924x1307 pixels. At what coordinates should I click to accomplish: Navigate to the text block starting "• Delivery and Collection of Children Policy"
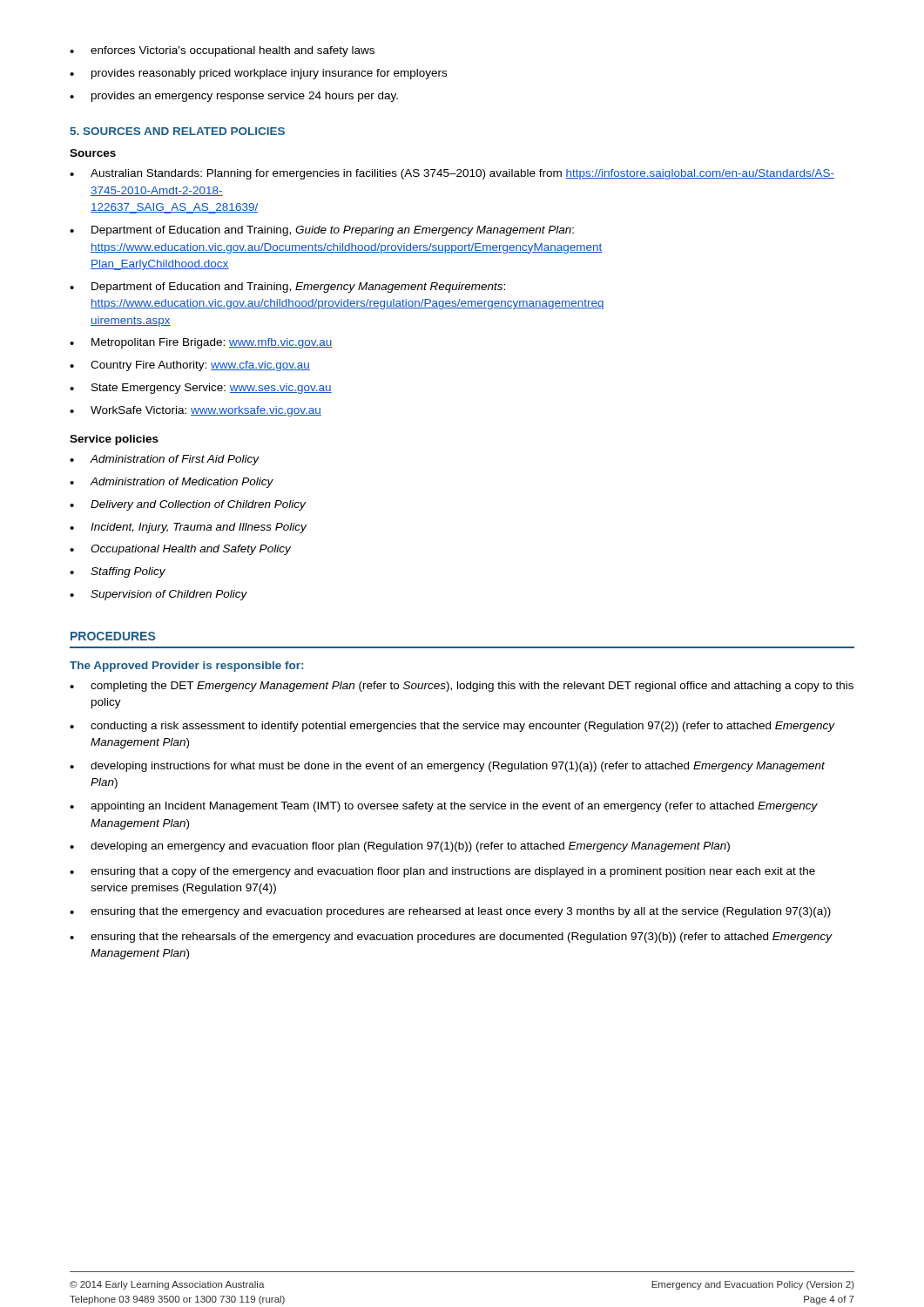(x=188, y=505)
